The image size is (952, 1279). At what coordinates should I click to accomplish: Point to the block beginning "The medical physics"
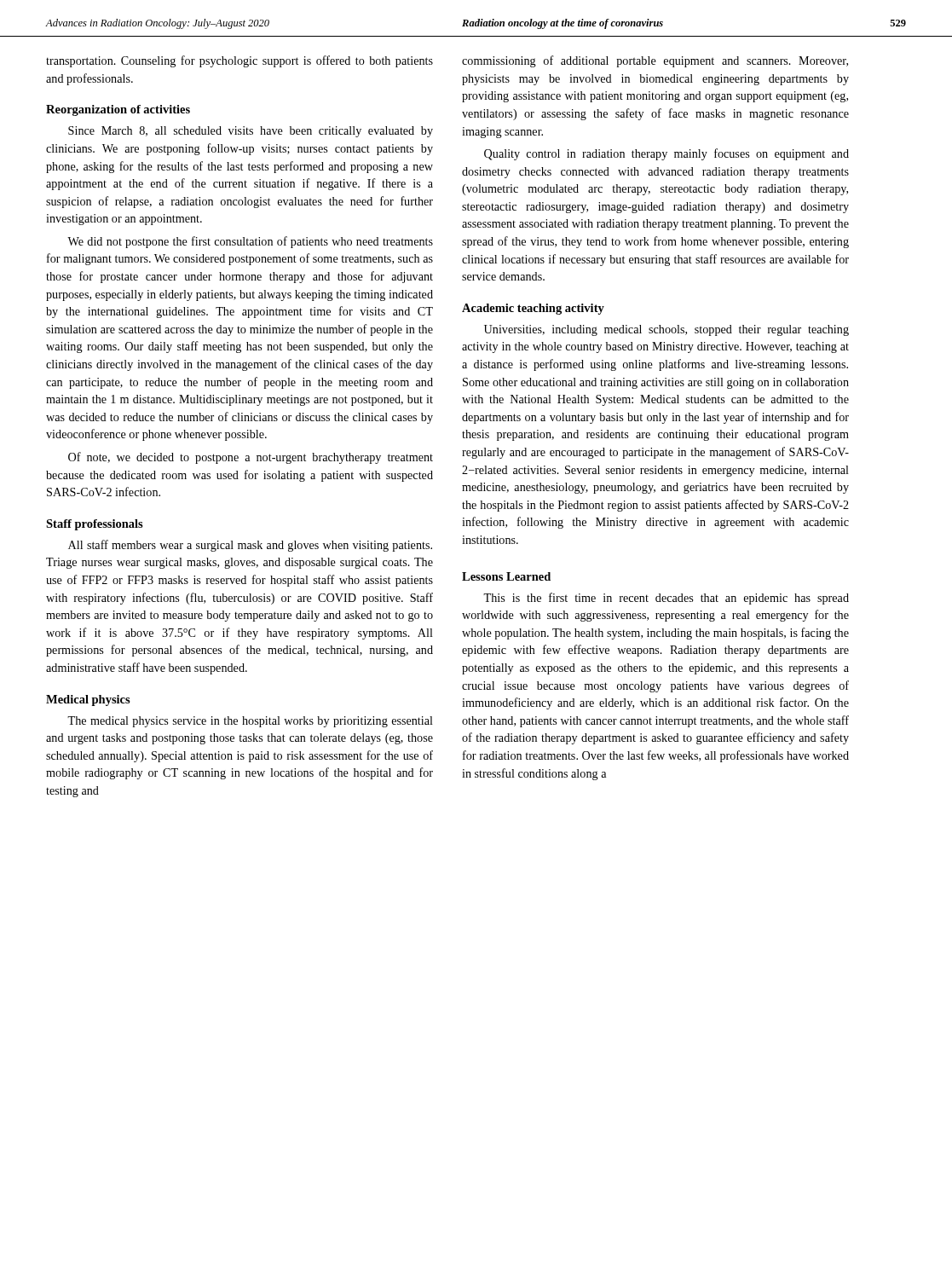coord(239,756)
